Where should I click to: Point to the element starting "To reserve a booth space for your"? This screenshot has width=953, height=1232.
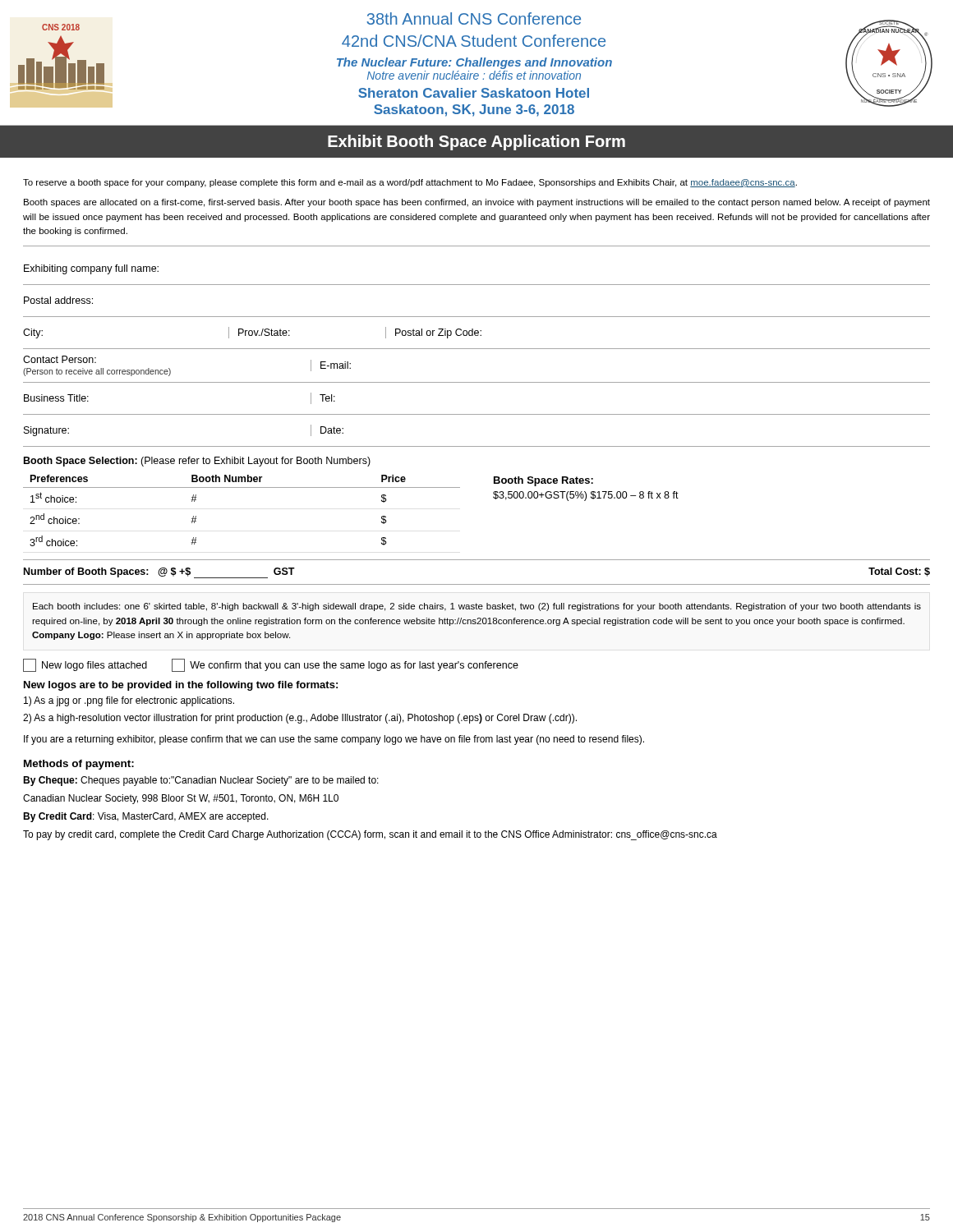coord(410,182)
